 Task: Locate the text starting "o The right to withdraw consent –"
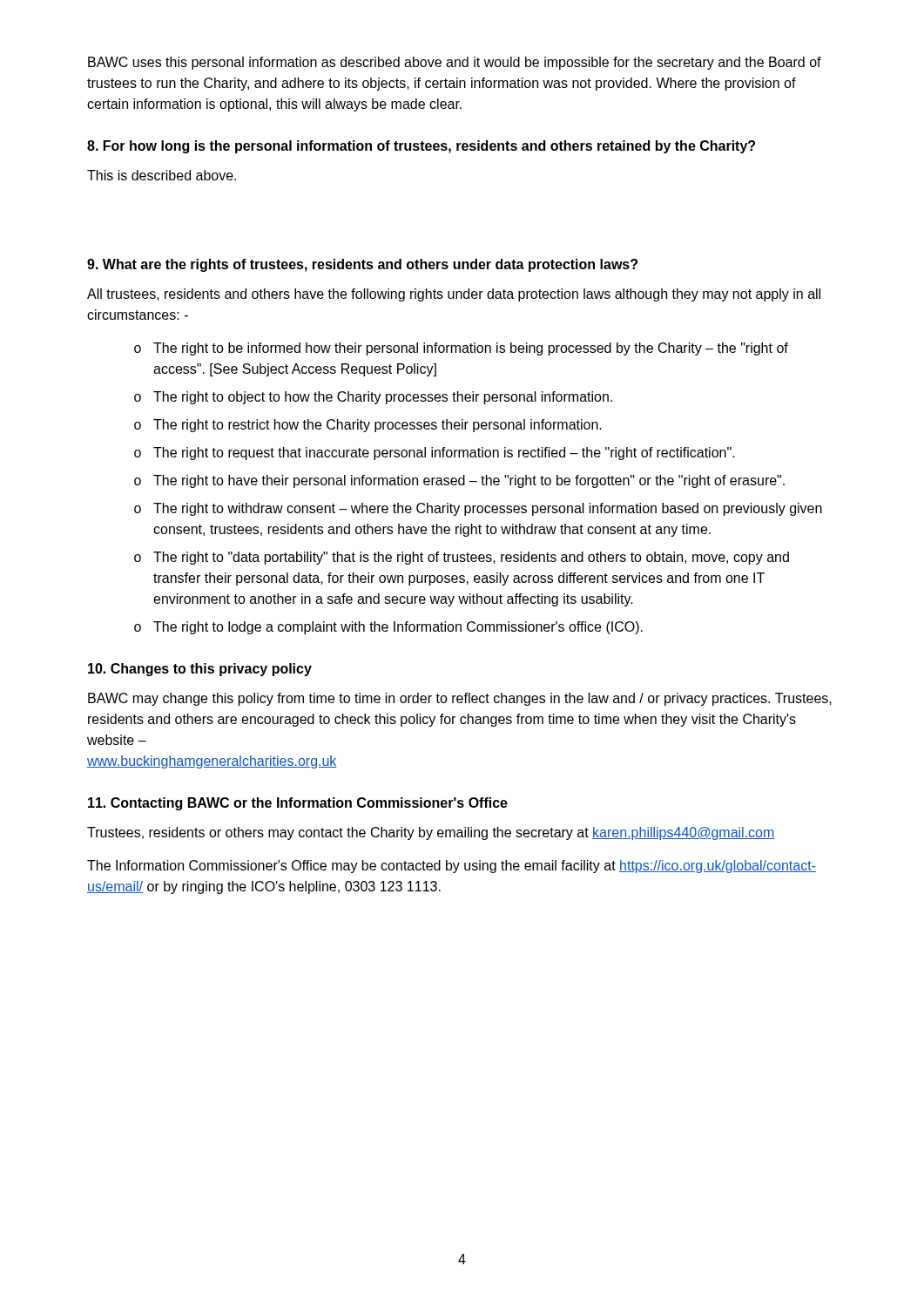coord(479,519)
